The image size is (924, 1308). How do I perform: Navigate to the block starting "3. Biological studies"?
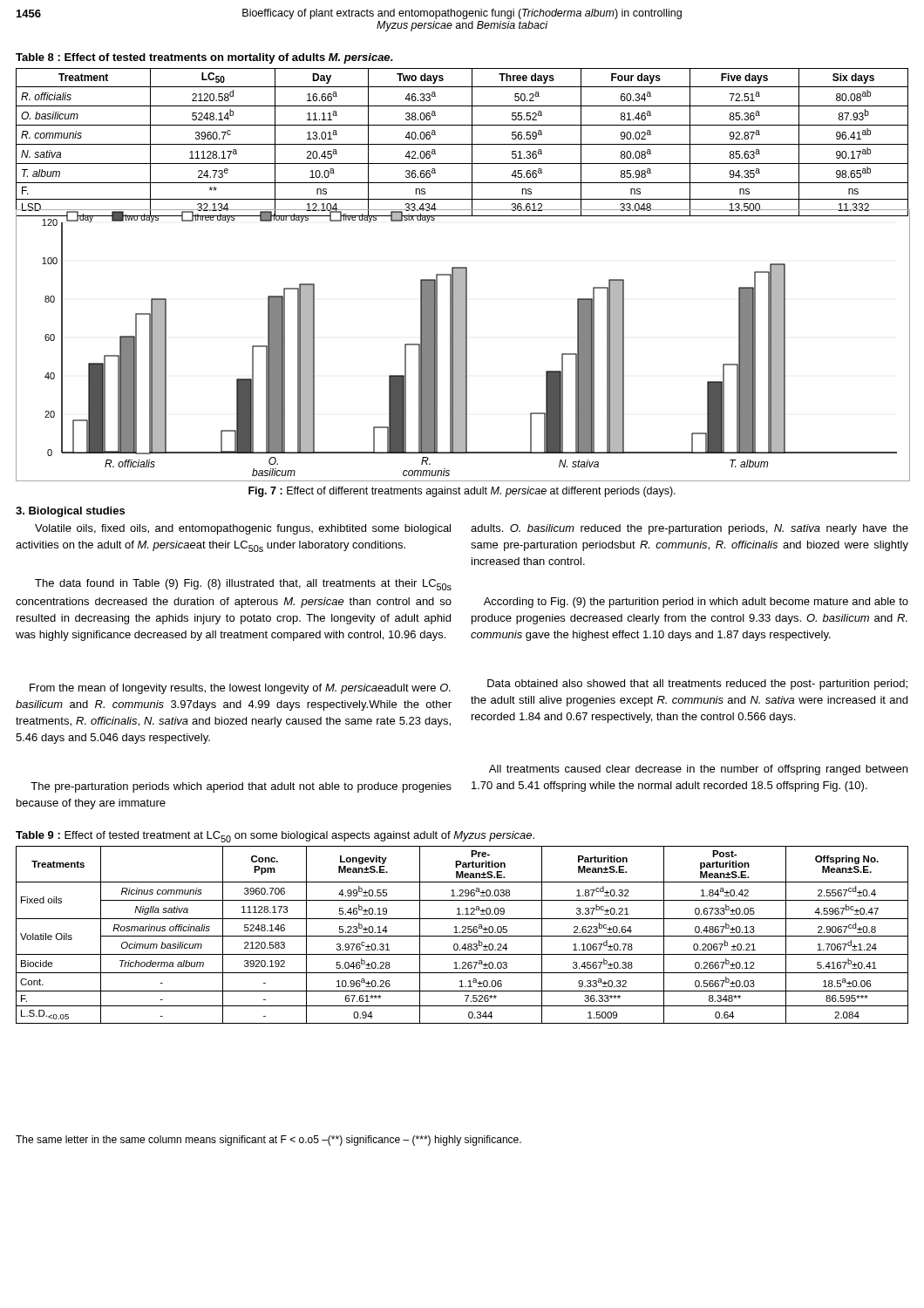click(71, 511)
